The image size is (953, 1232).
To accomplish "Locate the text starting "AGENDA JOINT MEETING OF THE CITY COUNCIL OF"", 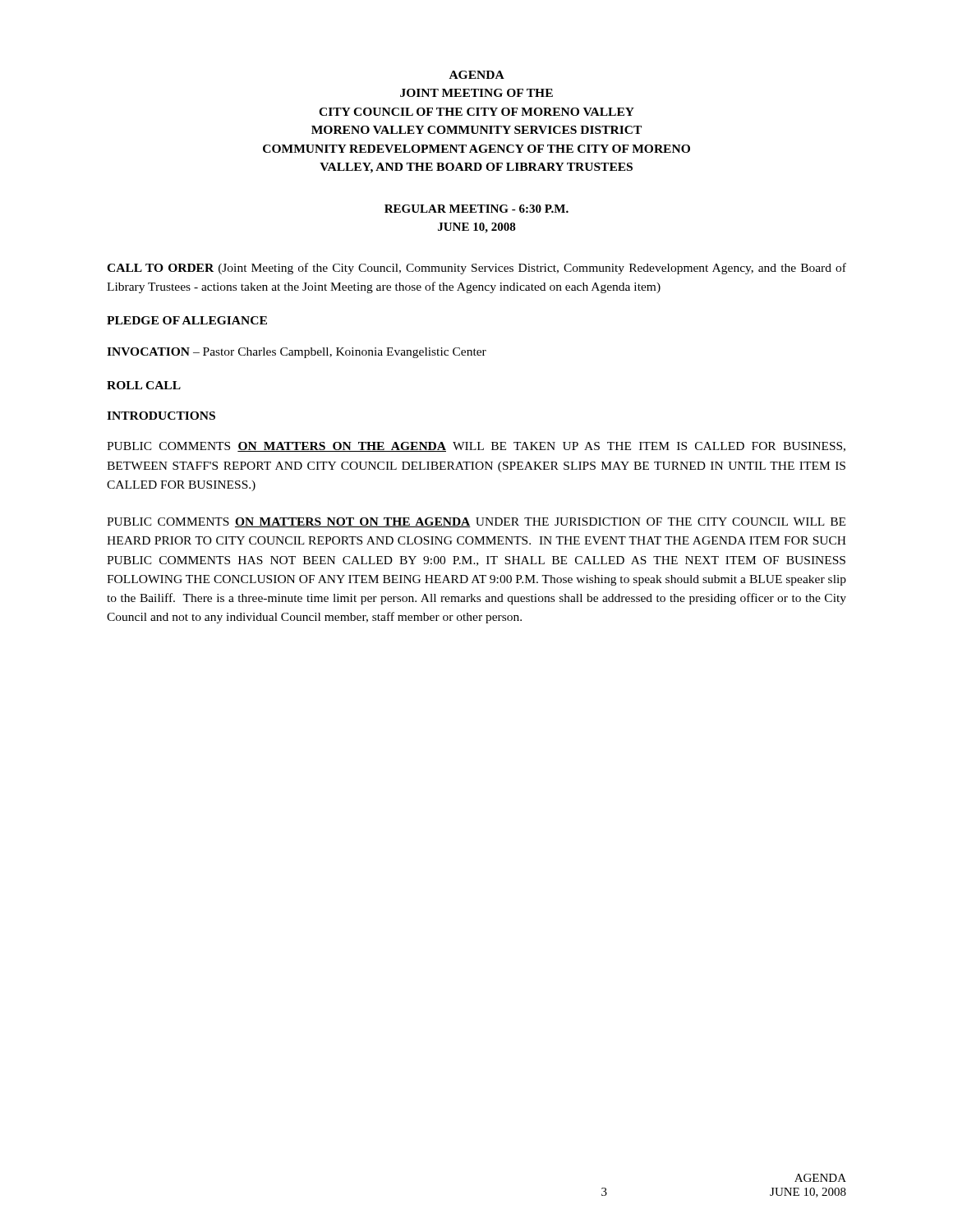I will [476, 120].
